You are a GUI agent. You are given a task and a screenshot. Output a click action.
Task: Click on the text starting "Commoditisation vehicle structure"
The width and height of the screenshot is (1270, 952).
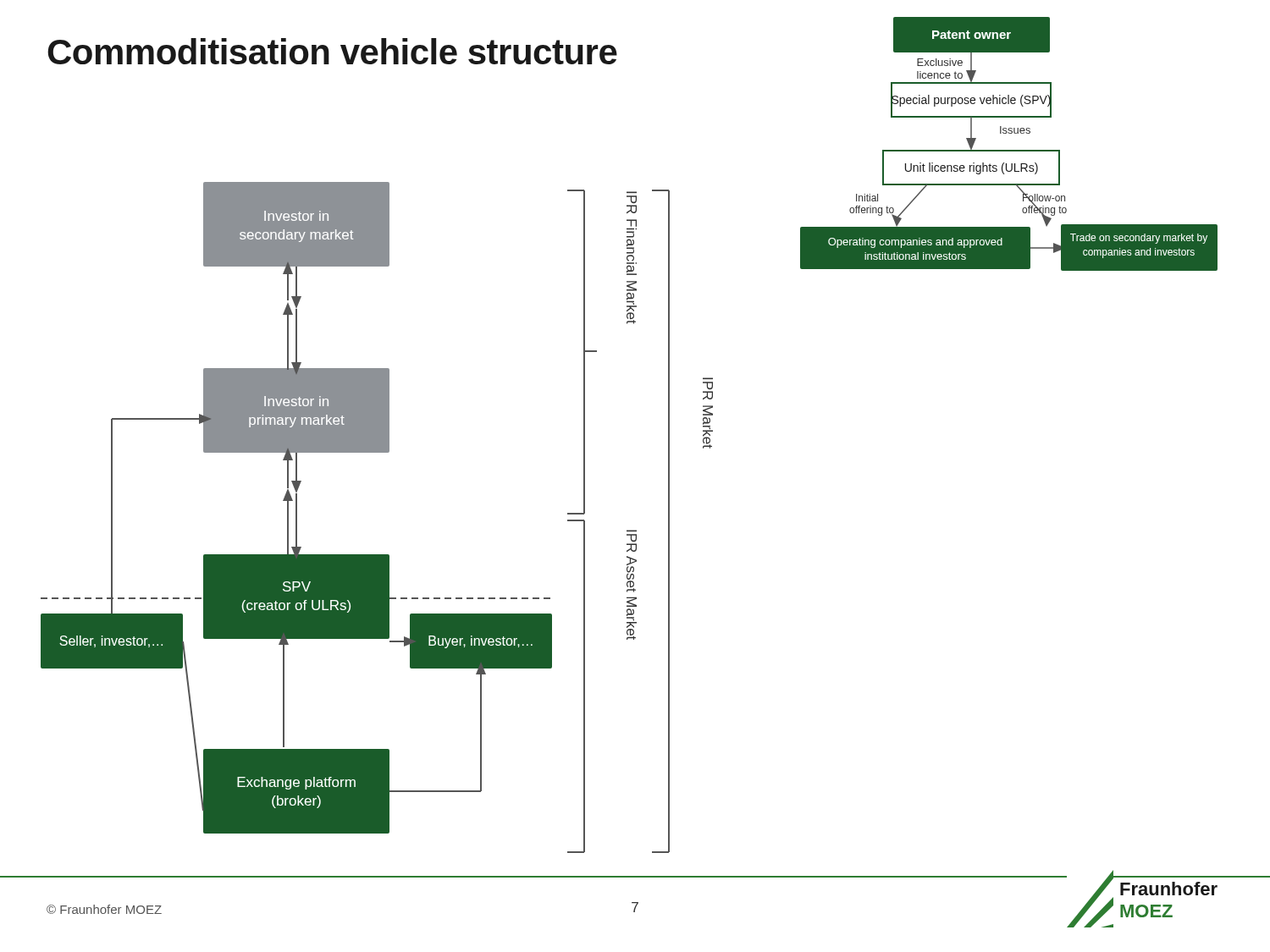(x=332, y=52)
